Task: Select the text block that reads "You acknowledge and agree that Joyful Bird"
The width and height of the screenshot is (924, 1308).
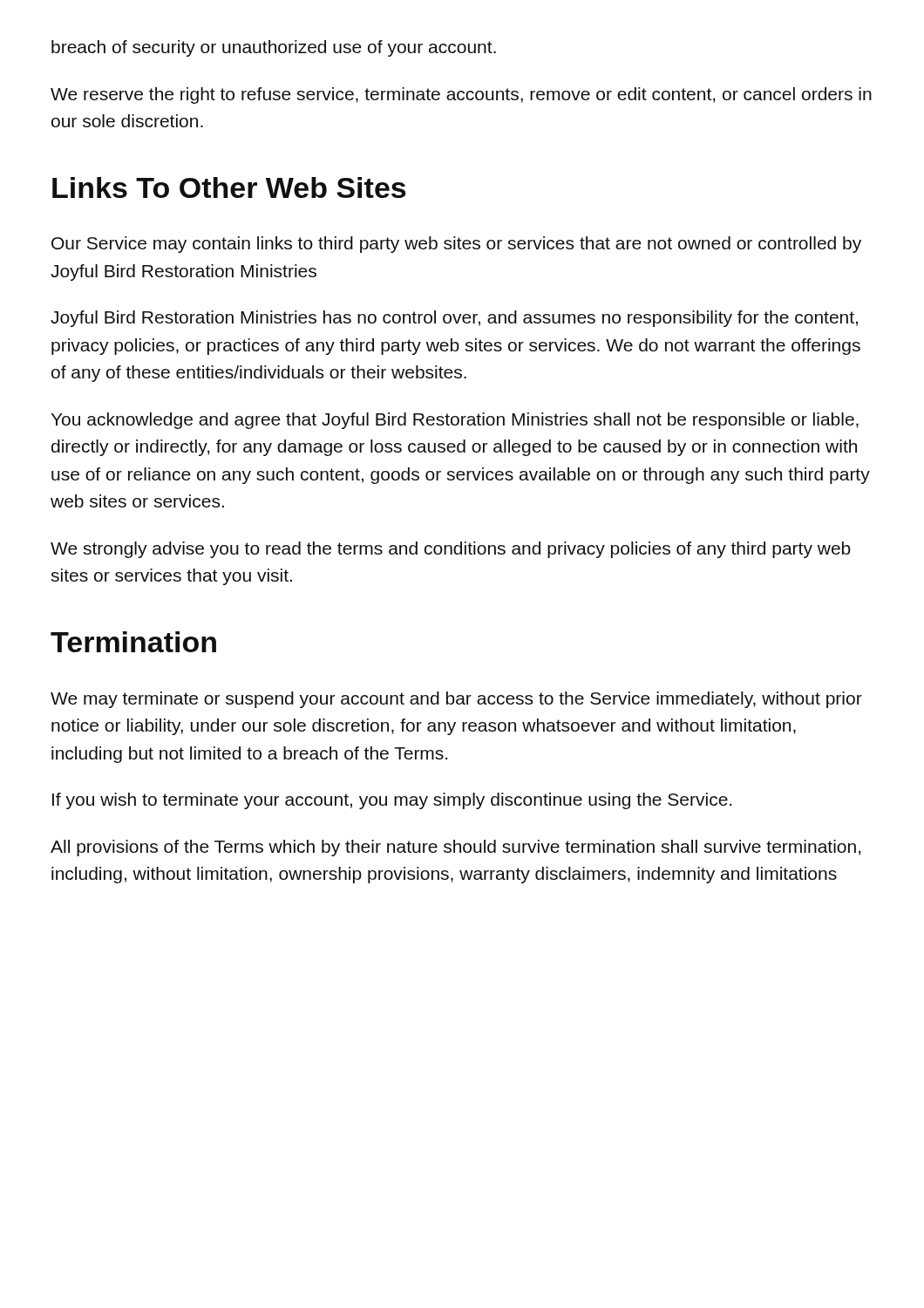Action: 460,460
